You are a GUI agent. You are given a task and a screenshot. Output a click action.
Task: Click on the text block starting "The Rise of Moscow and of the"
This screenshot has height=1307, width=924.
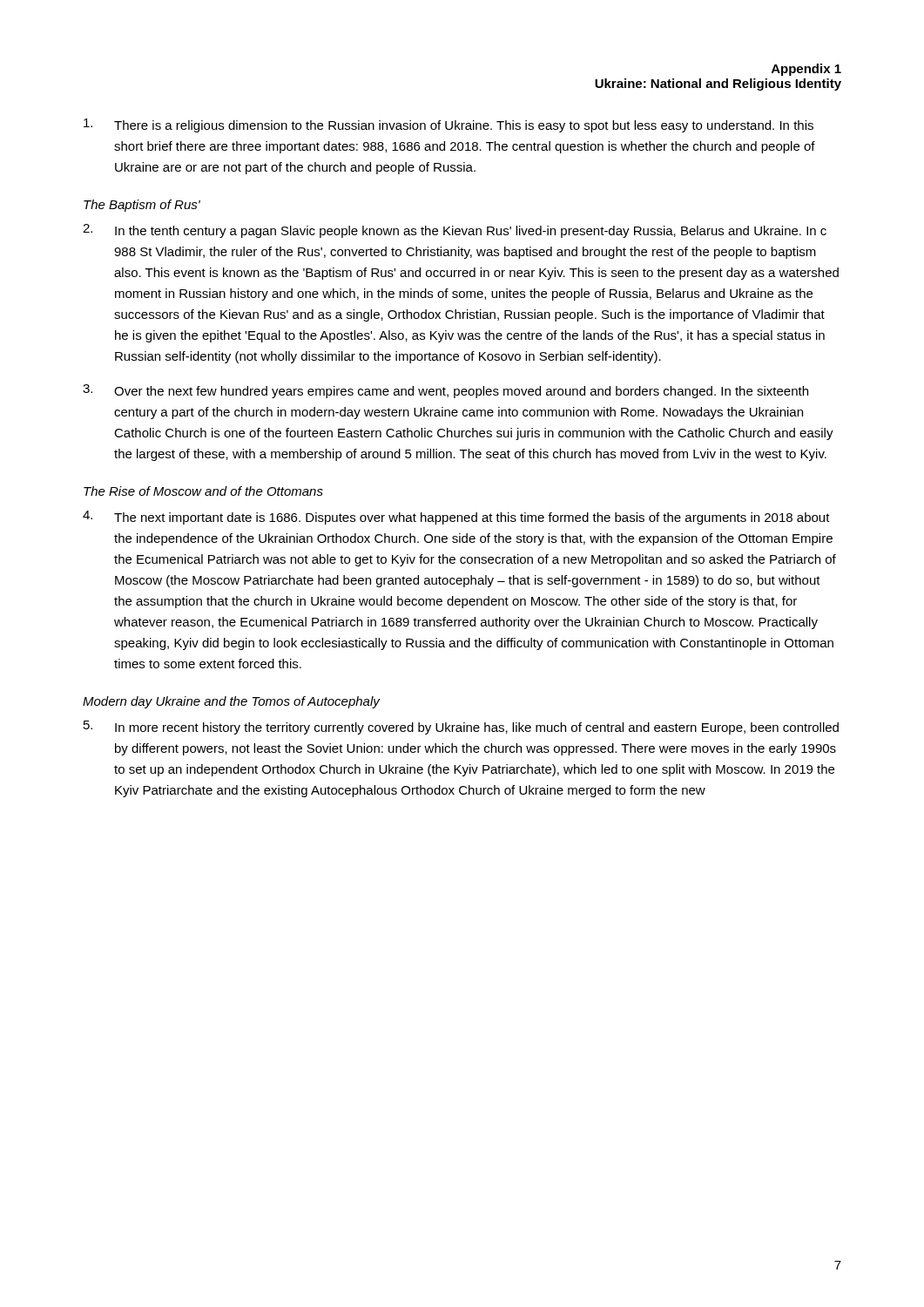[203, 491]
